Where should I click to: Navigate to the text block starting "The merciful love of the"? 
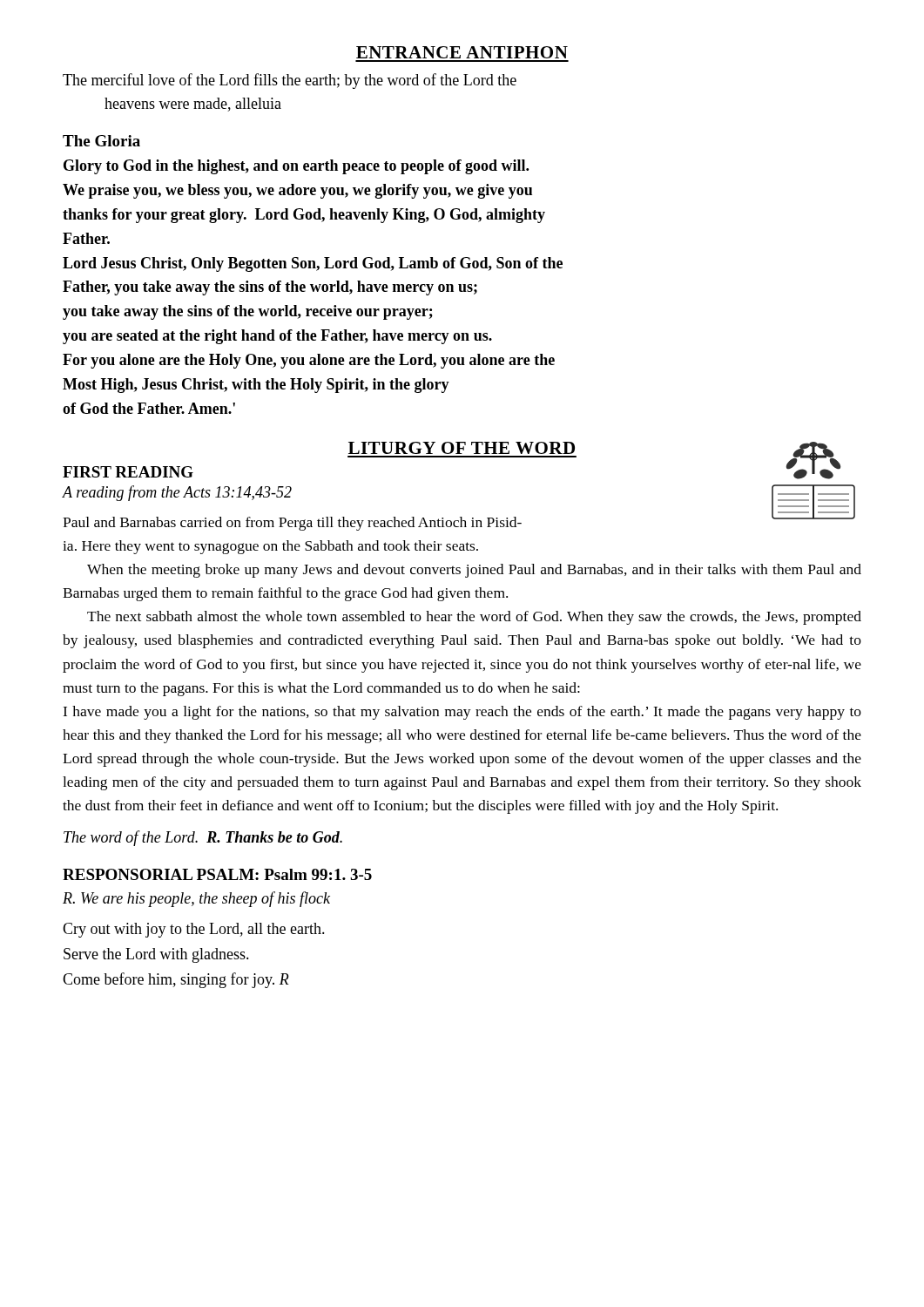462,94
